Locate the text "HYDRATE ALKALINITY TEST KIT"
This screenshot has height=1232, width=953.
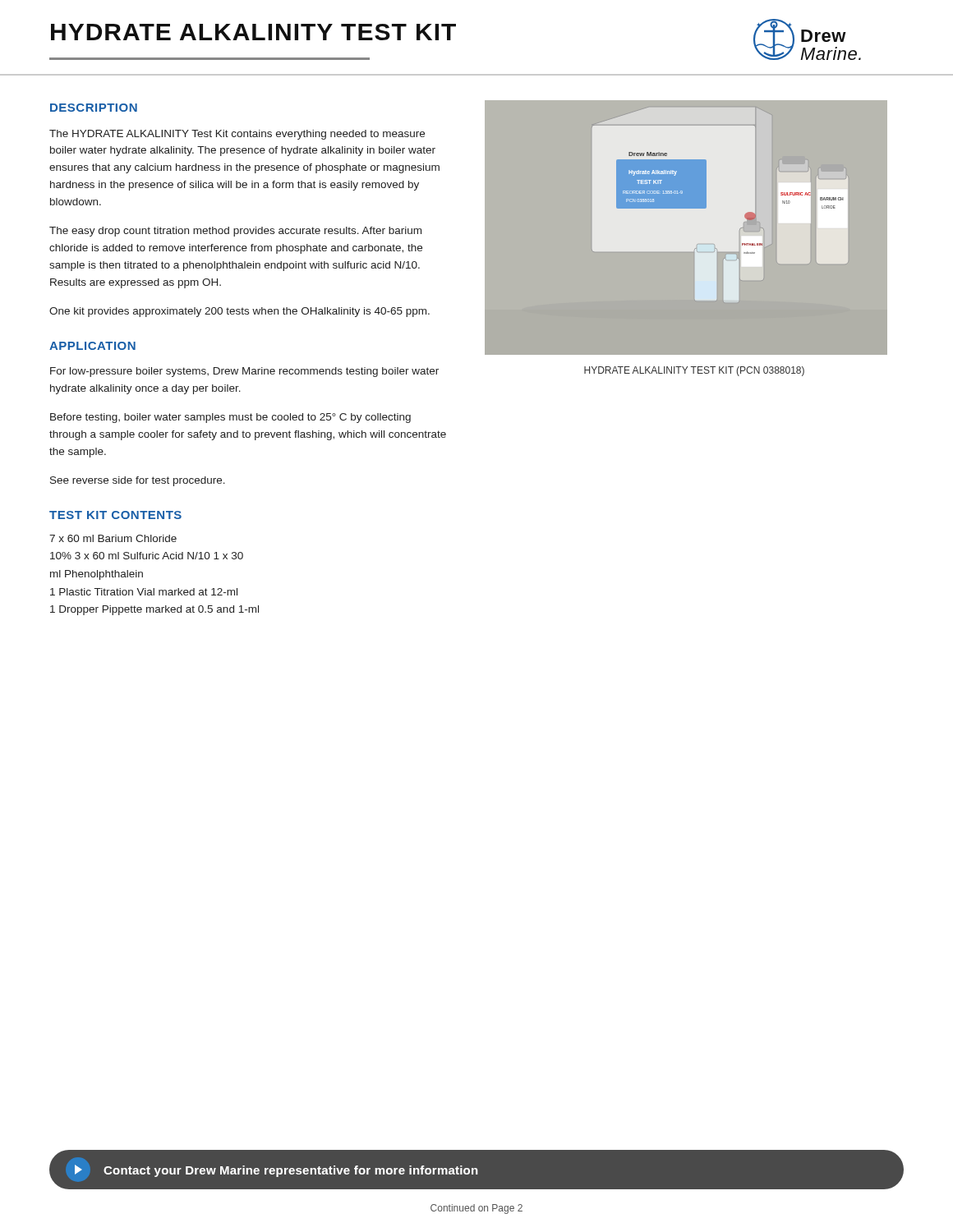click(x=253, y=32)
